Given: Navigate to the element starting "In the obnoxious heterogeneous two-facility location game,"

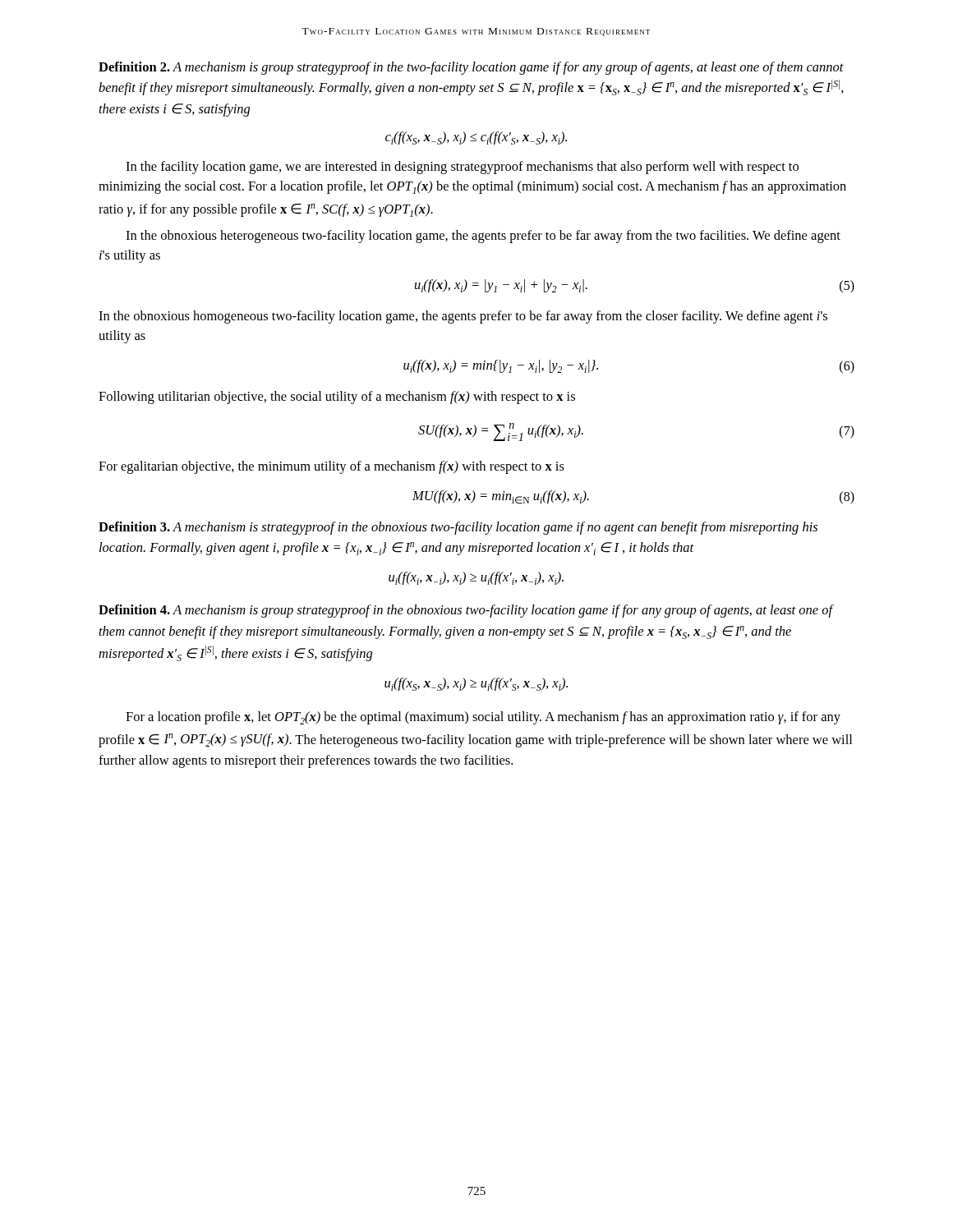Looking at the screenshot, I should (x=476, y=245).
